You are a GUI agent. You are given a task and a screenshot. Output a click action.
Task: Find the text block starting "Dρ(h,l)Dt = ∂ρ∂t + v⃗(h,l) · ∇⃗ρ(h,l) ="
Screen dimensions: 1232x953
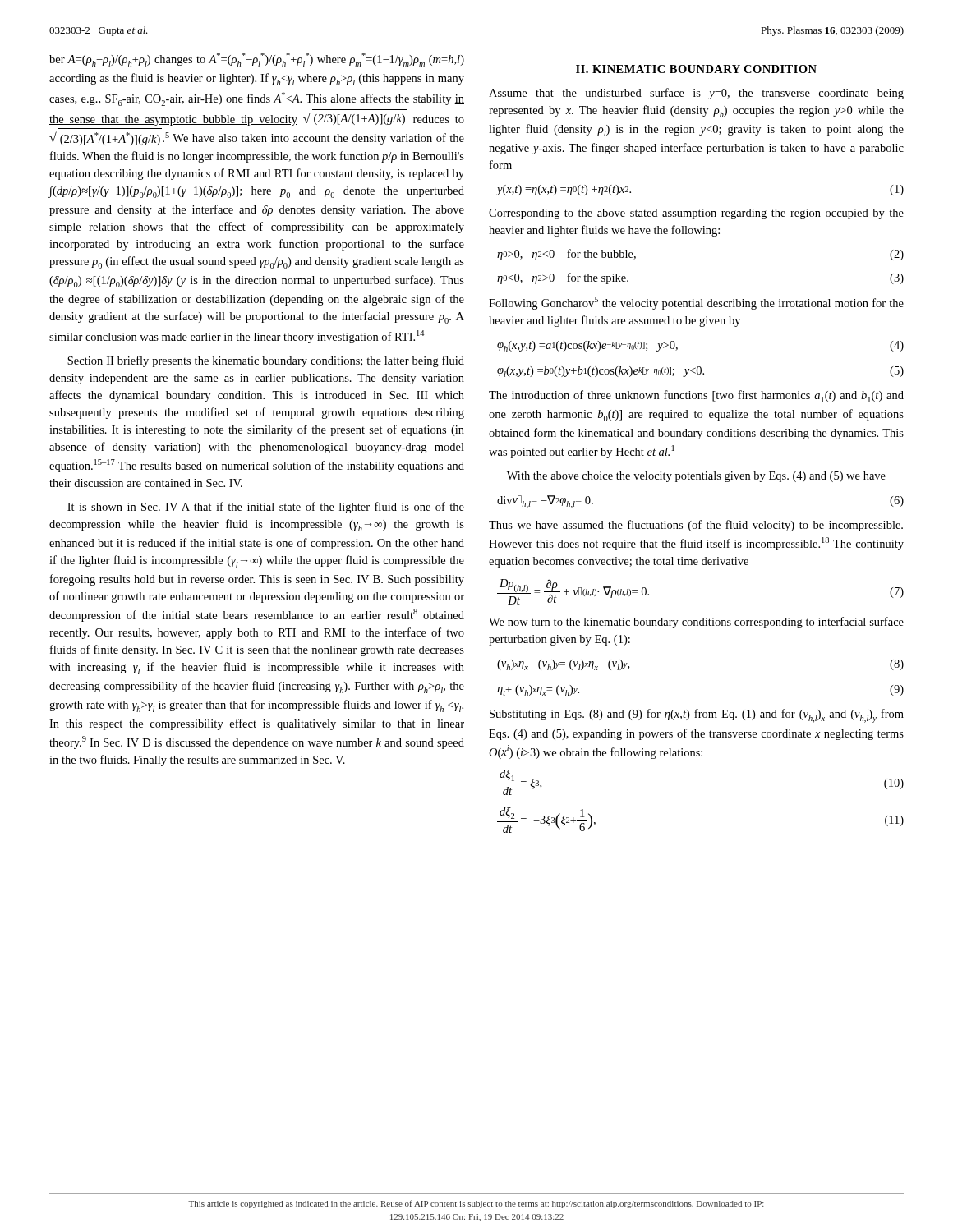(552, 592)
